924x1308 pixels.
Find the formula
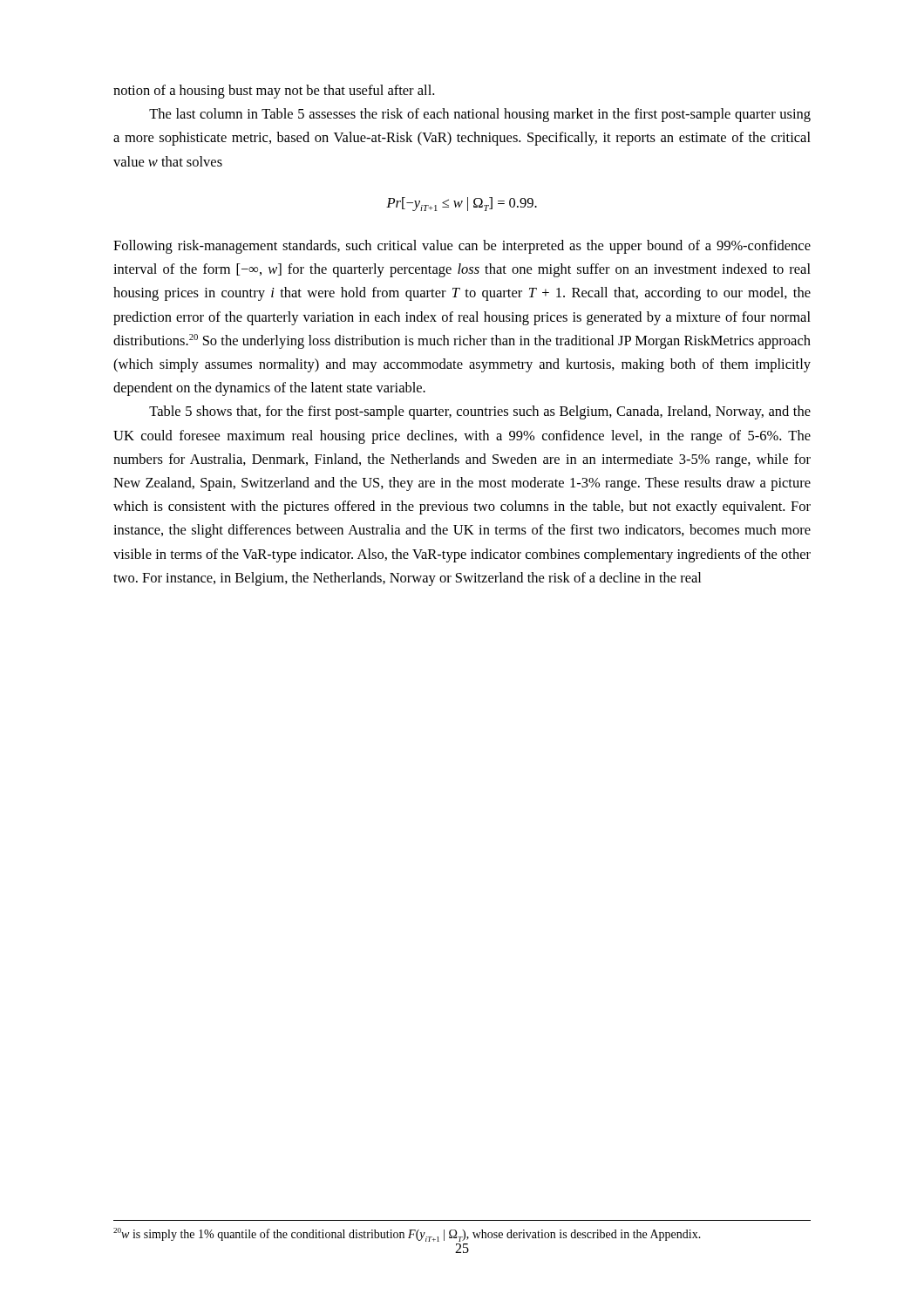click(x=462, y=204)
